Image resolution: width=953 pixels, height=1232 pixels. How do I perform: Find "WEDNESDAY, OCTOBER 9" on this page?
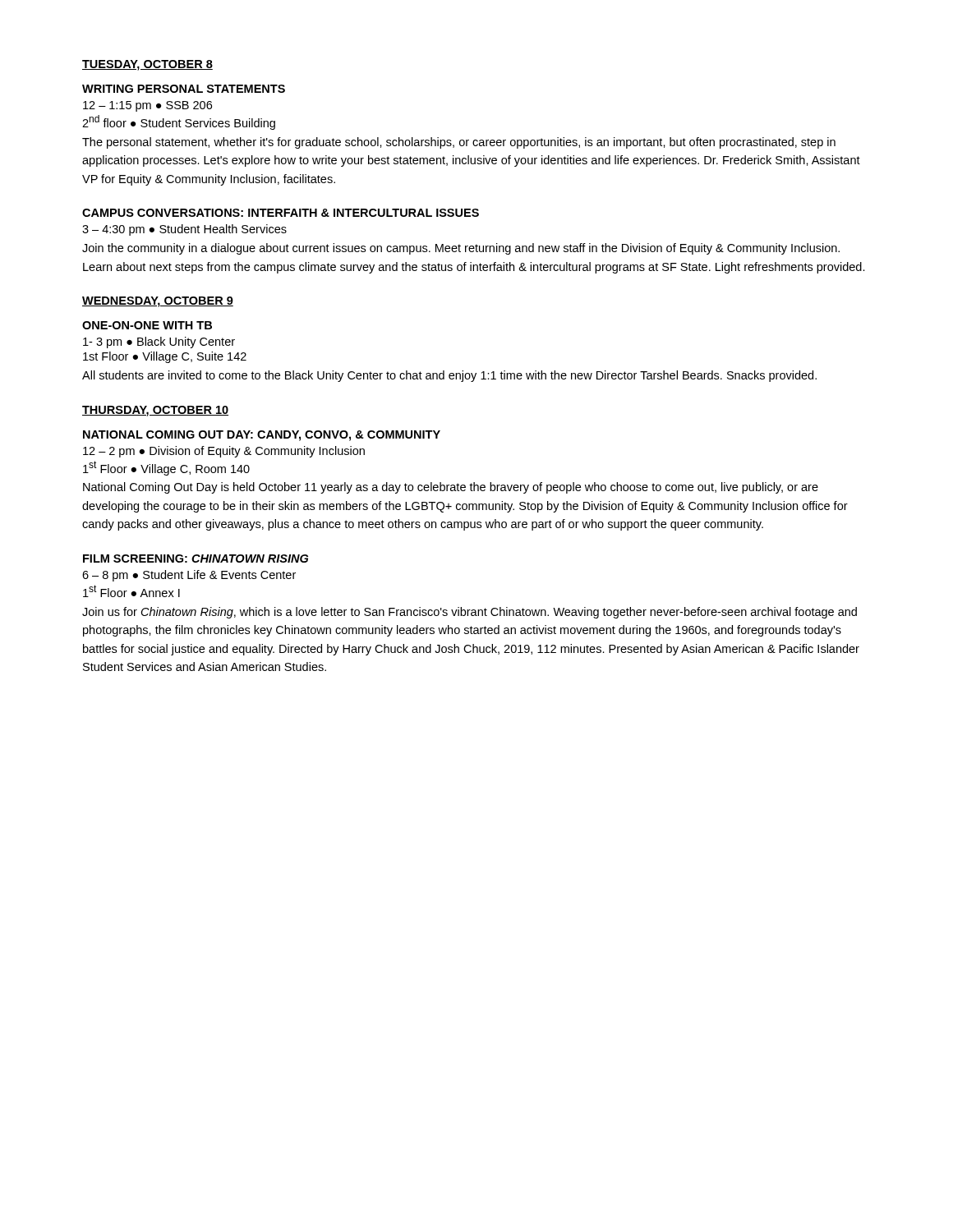[158, 301]
